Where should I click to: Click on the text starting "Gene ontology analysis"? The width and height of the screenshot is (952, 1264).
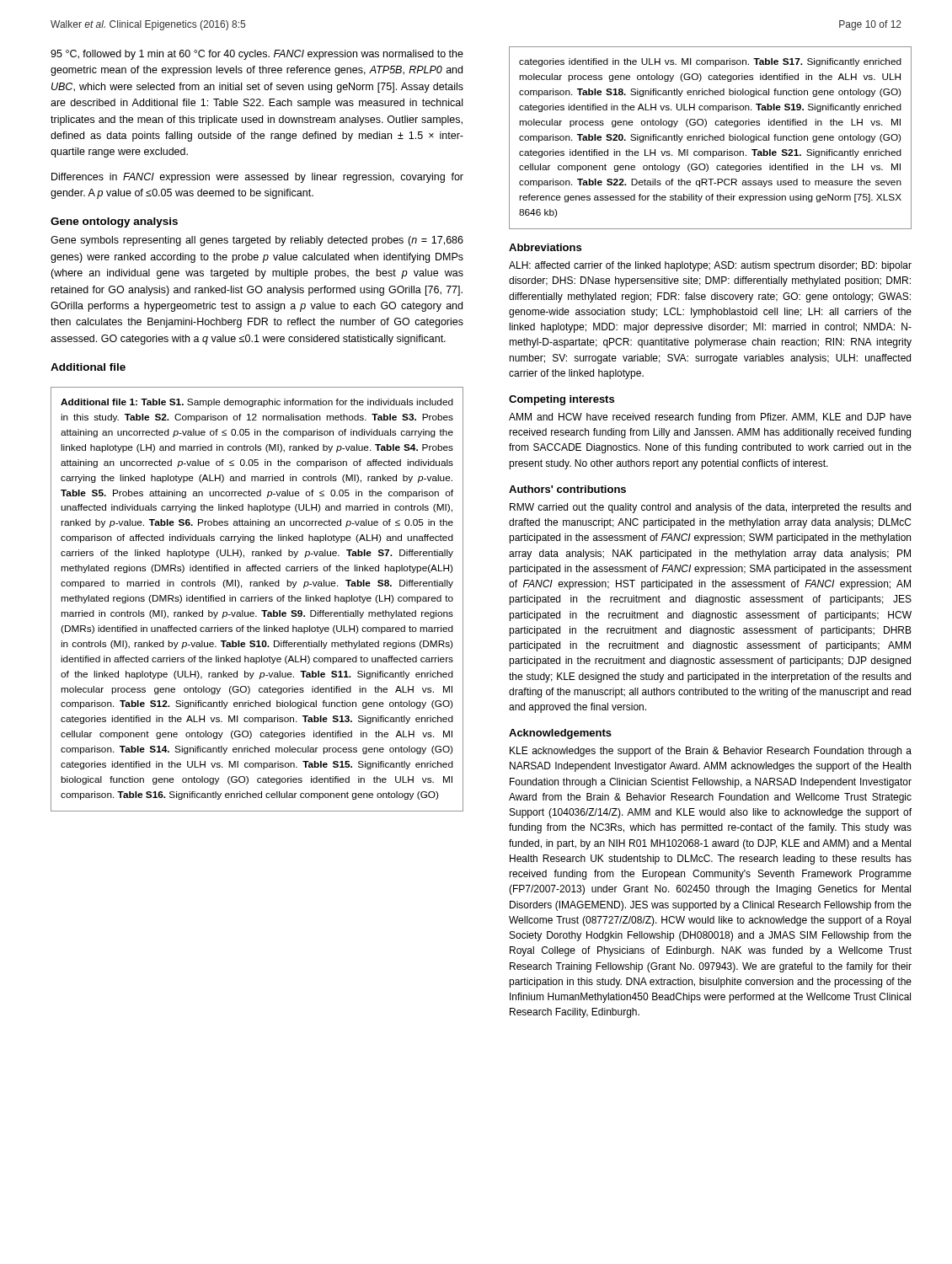click(x=114, y=221)
